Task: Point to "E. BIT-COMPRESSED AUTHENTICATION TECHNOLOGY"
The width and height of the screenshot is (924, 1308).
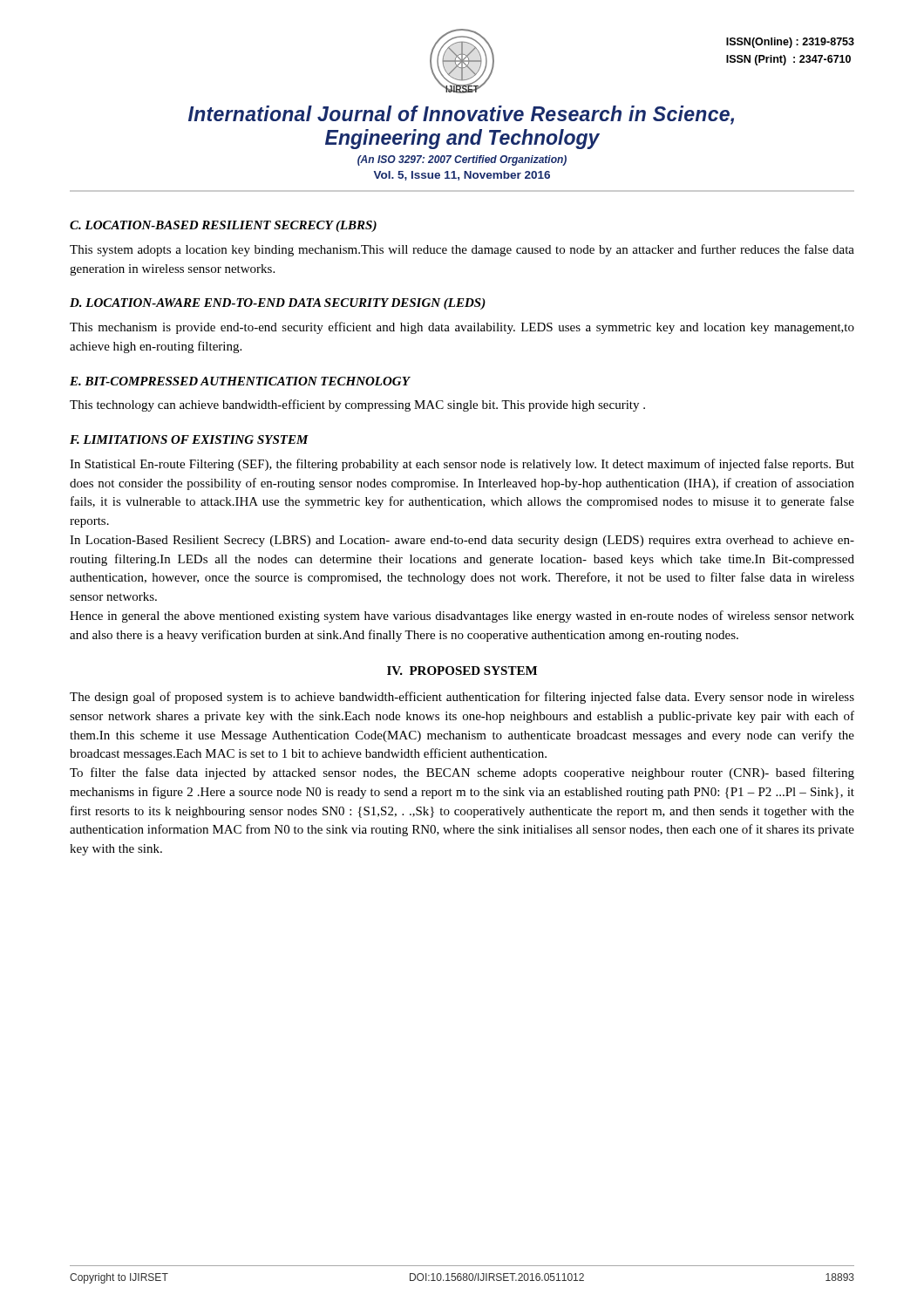Action: [240, 381]
